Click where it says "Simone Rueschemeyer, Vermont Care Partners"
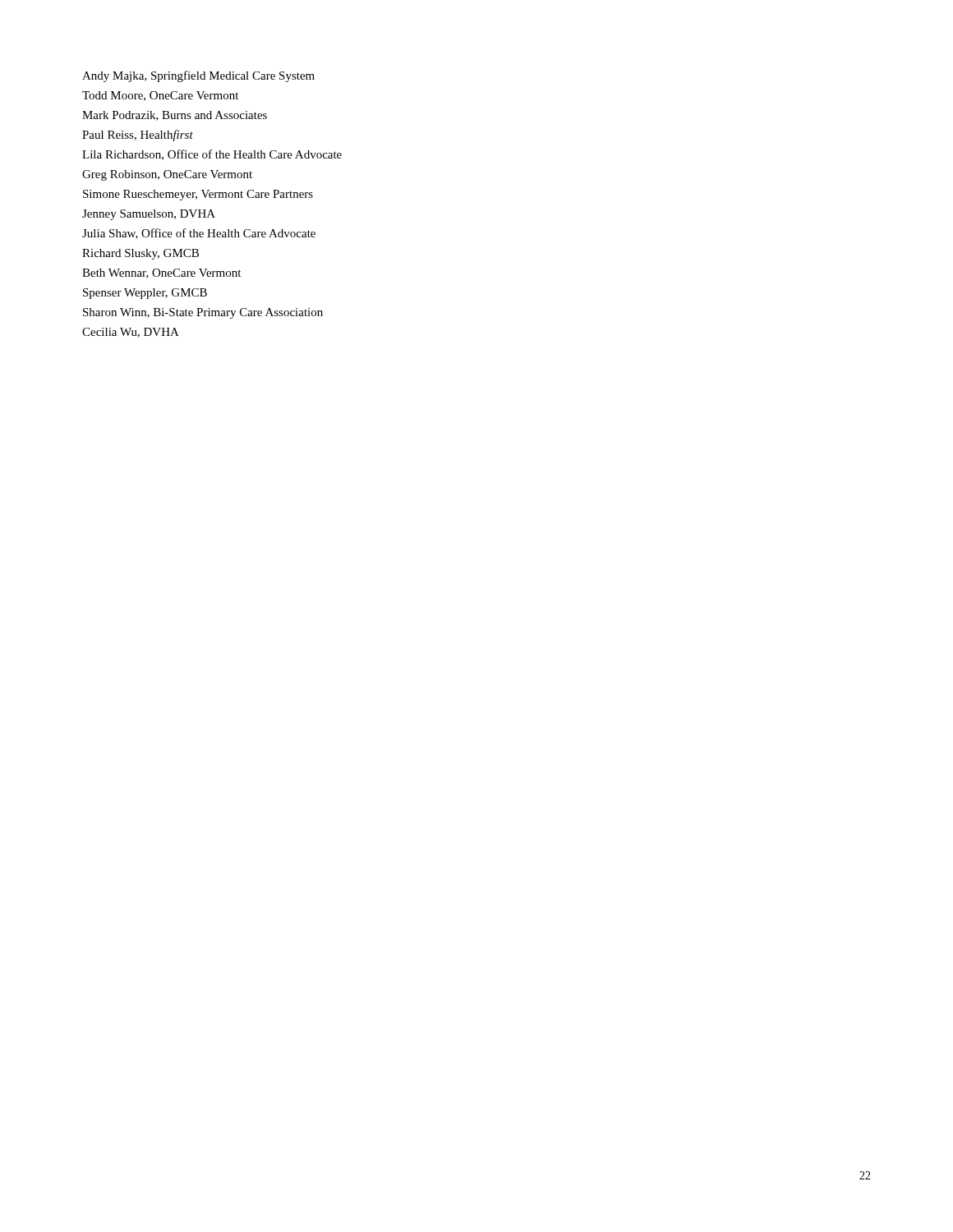This screenshot has height=1232, width=953. point(212,194)
